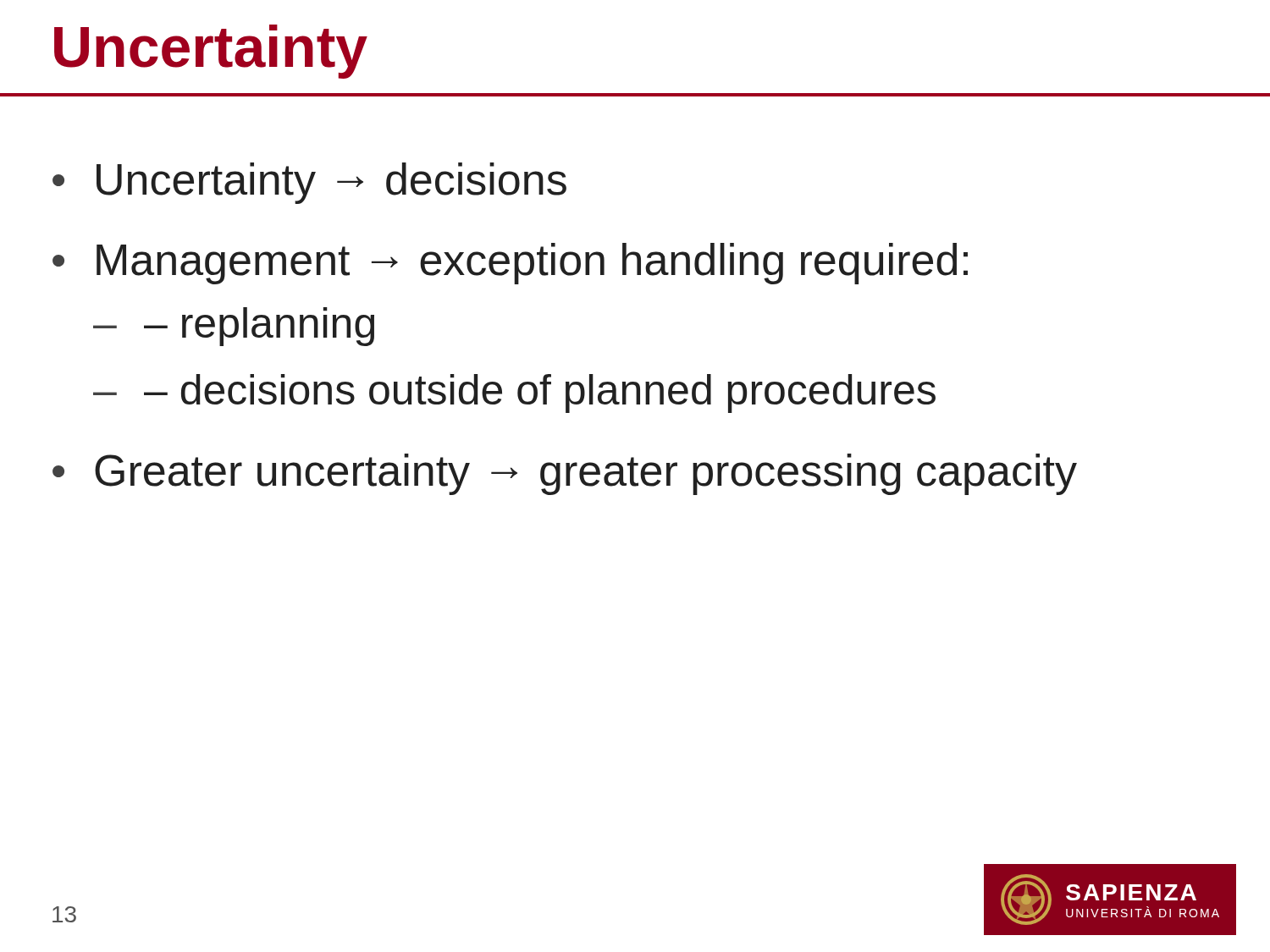Click on the block starting "Management → exception handling"
This screenshot has height=952, width=1270.
point(532,264)
